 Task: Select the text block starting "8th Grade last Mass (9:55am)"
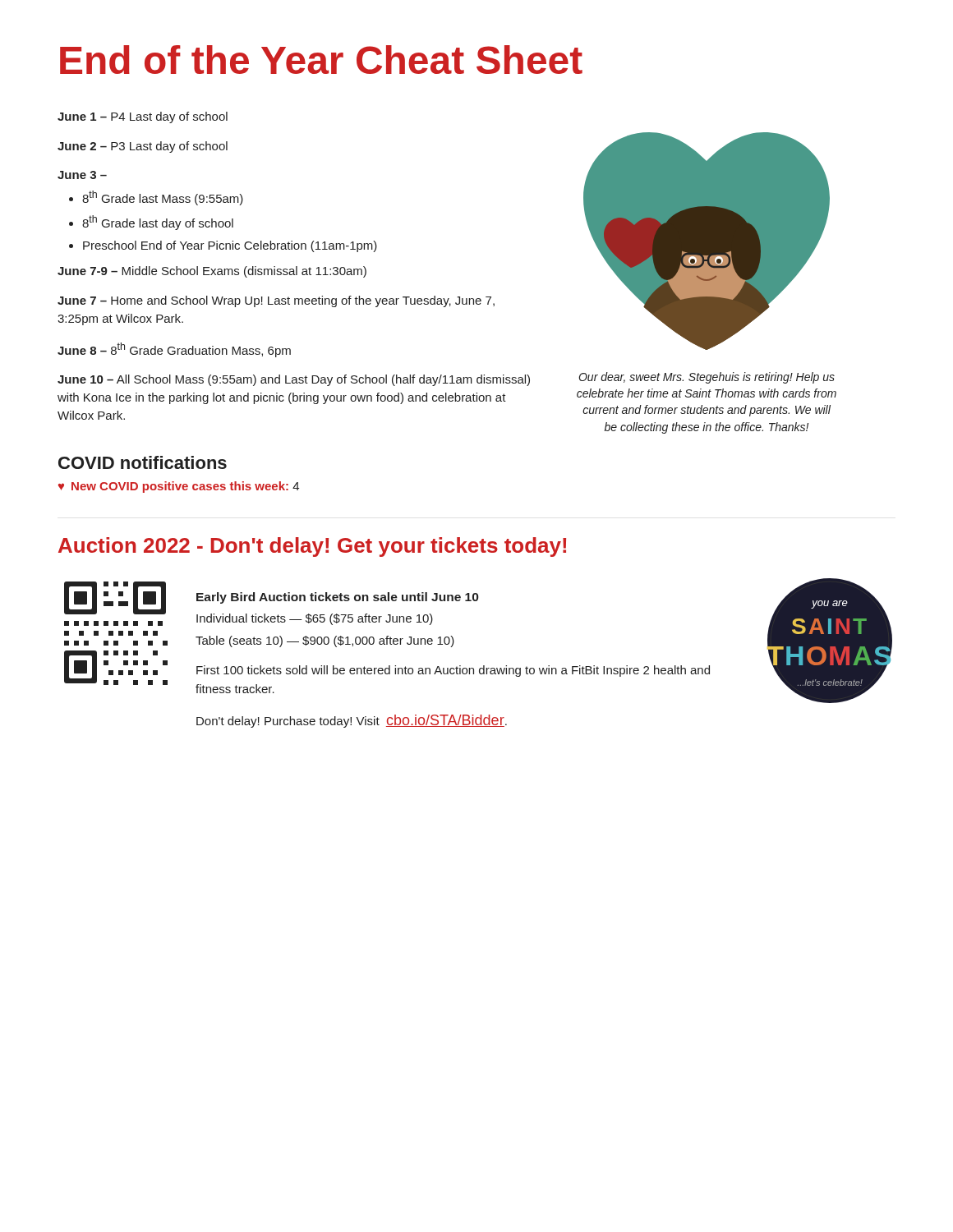tap(163, 197)
